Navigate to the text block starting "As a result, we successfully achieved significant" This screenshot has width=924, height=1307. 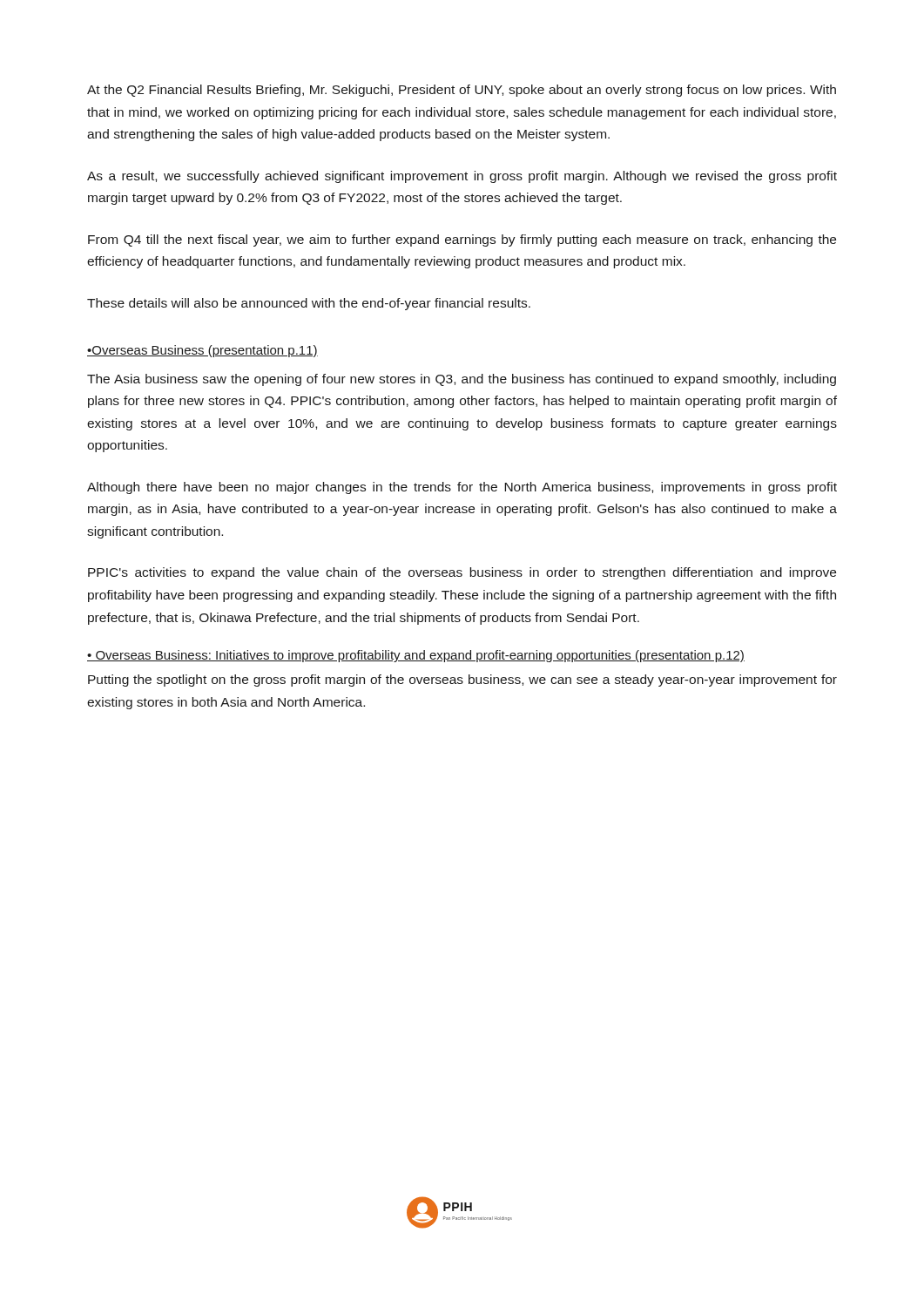coord(462,186)
